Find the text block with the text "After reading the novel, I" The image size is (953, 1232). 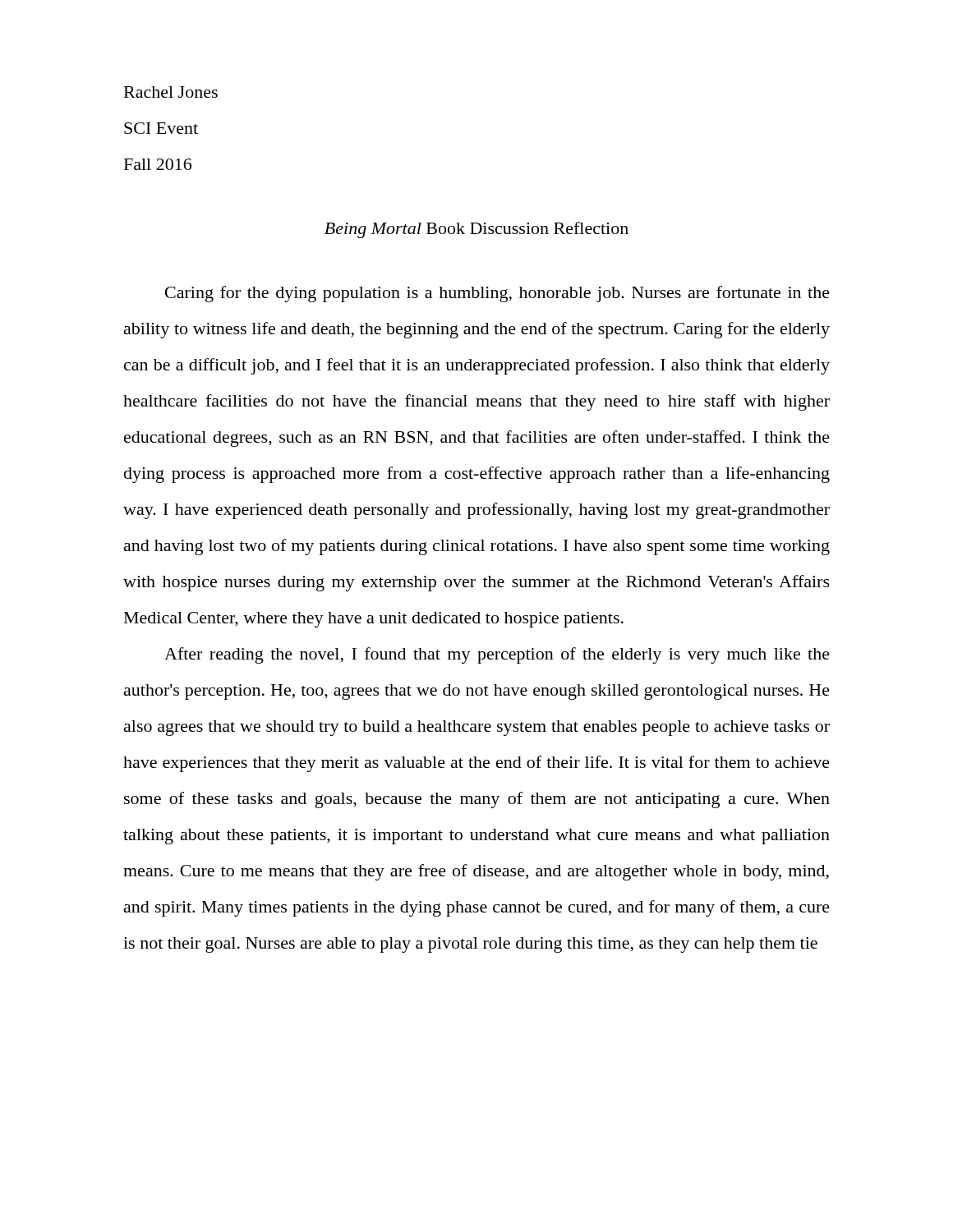pos(476,798)
